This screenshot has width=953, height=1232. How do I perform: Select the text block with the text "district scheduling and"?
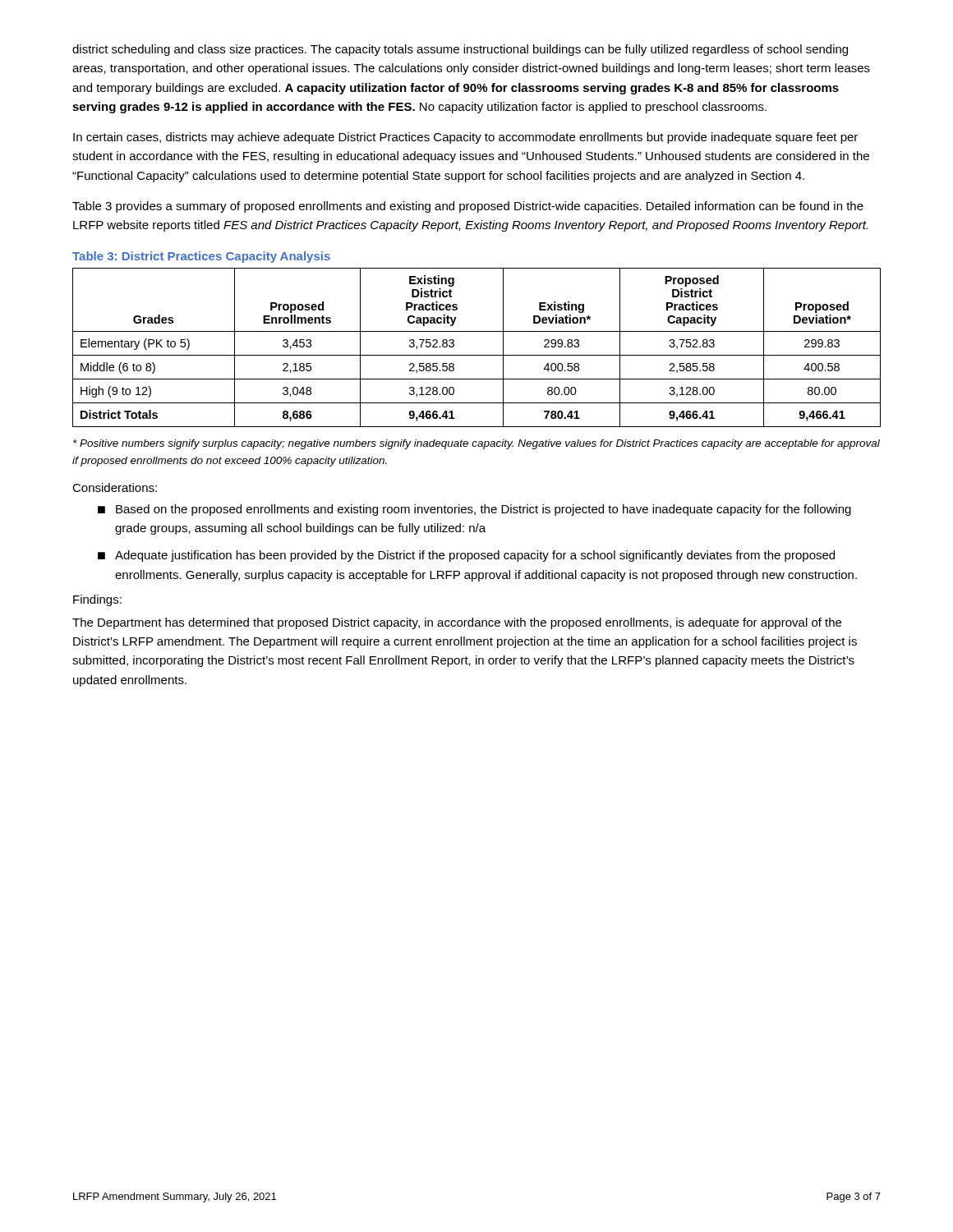[x=471, y=77]
